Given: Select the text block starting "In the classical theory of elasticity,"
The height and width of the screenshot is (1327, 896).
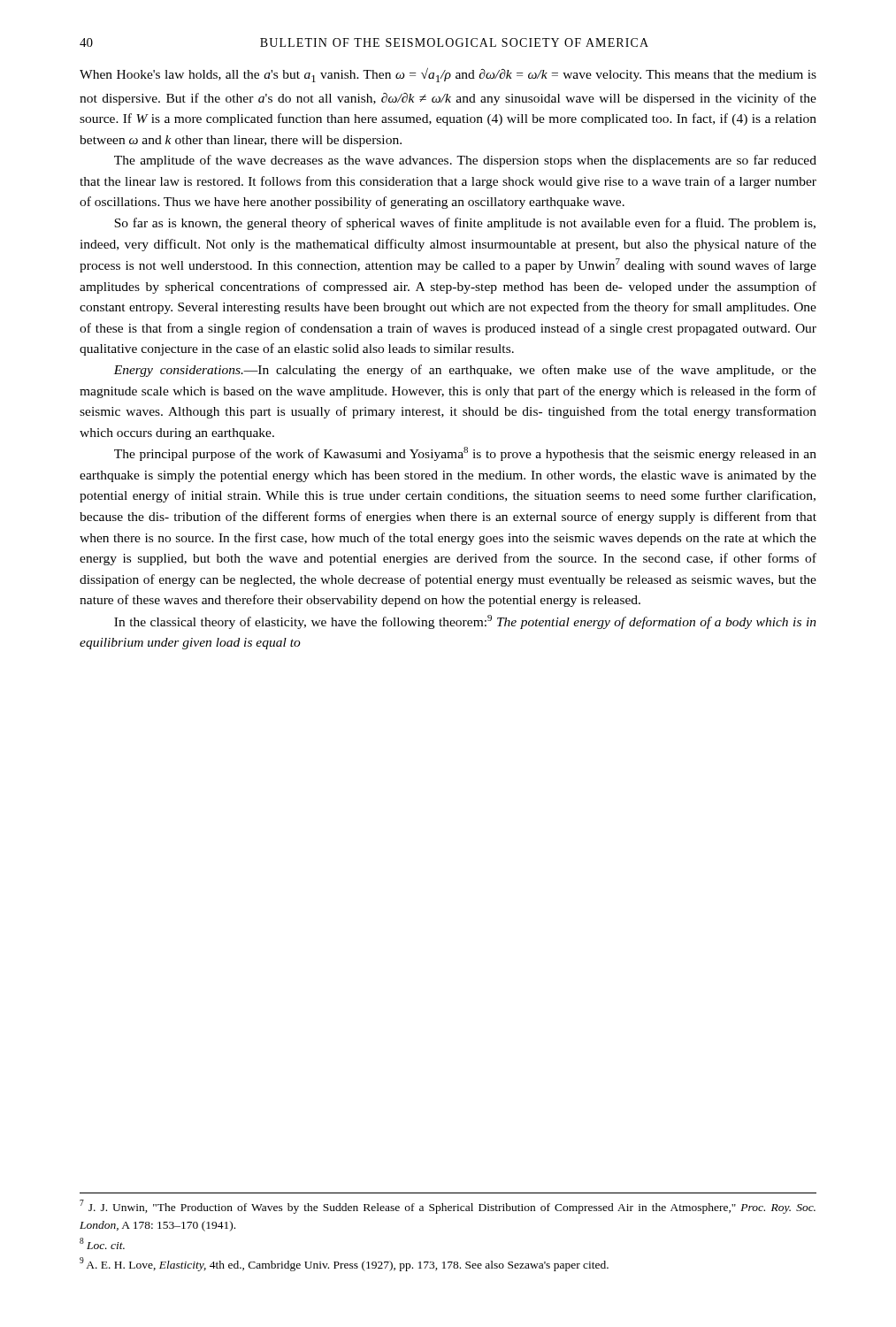Looking at the screenshot, I should 448,632.
